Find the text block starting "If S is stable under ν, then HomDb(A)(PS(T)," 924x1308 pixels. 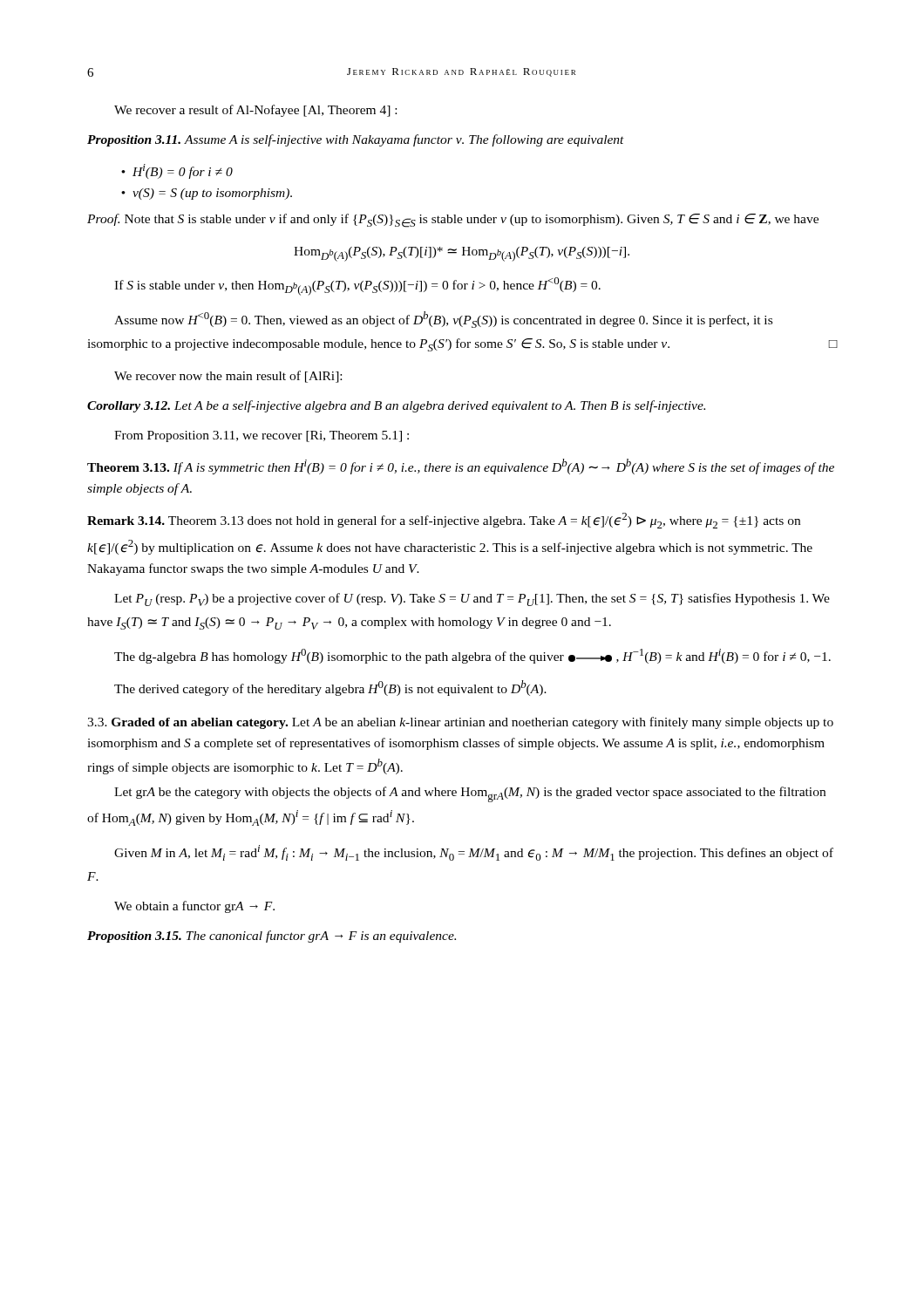(x=358, y=284)
